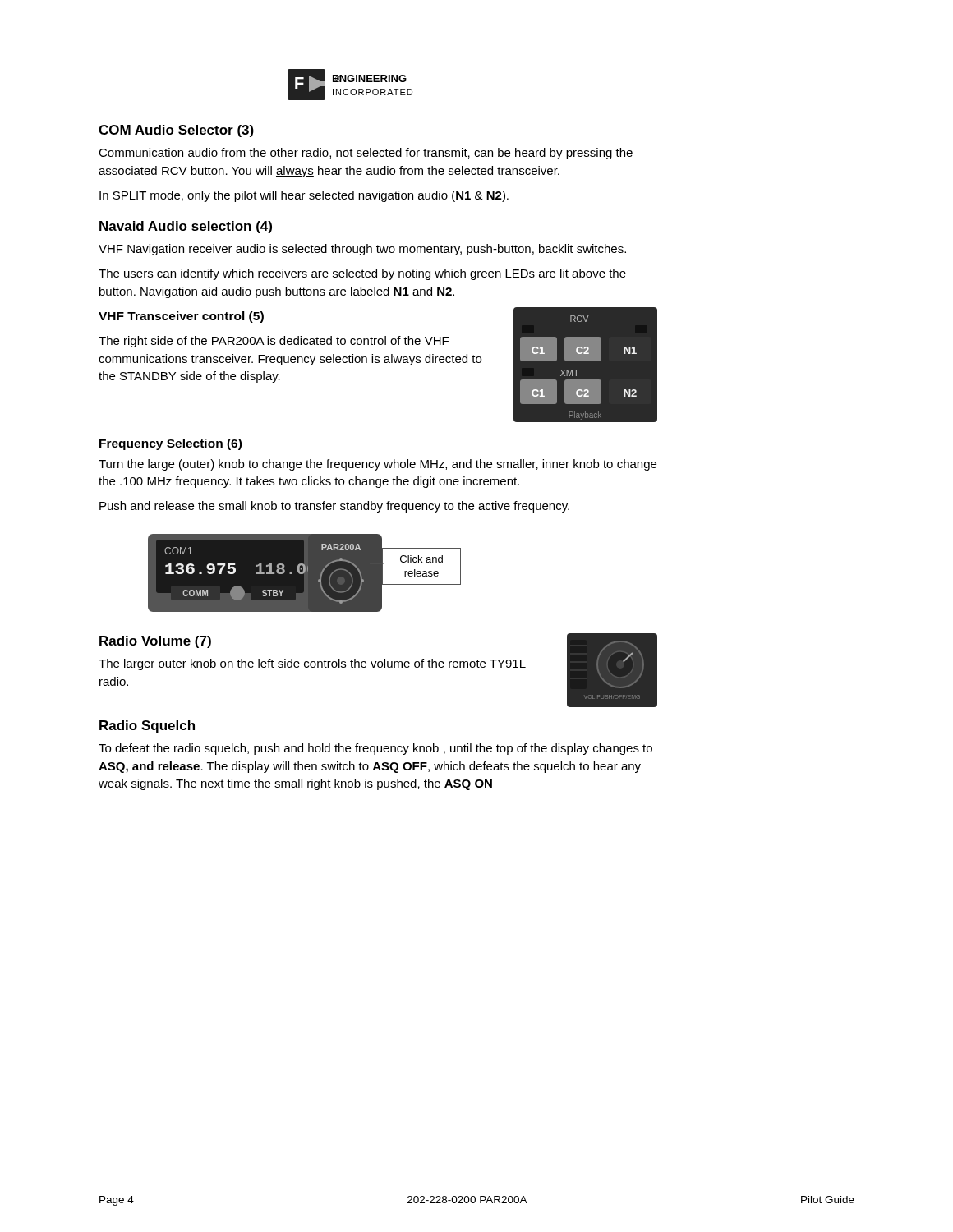Find the block on this page that starts "The larger outer knob on"

click(x=378, y=672)
